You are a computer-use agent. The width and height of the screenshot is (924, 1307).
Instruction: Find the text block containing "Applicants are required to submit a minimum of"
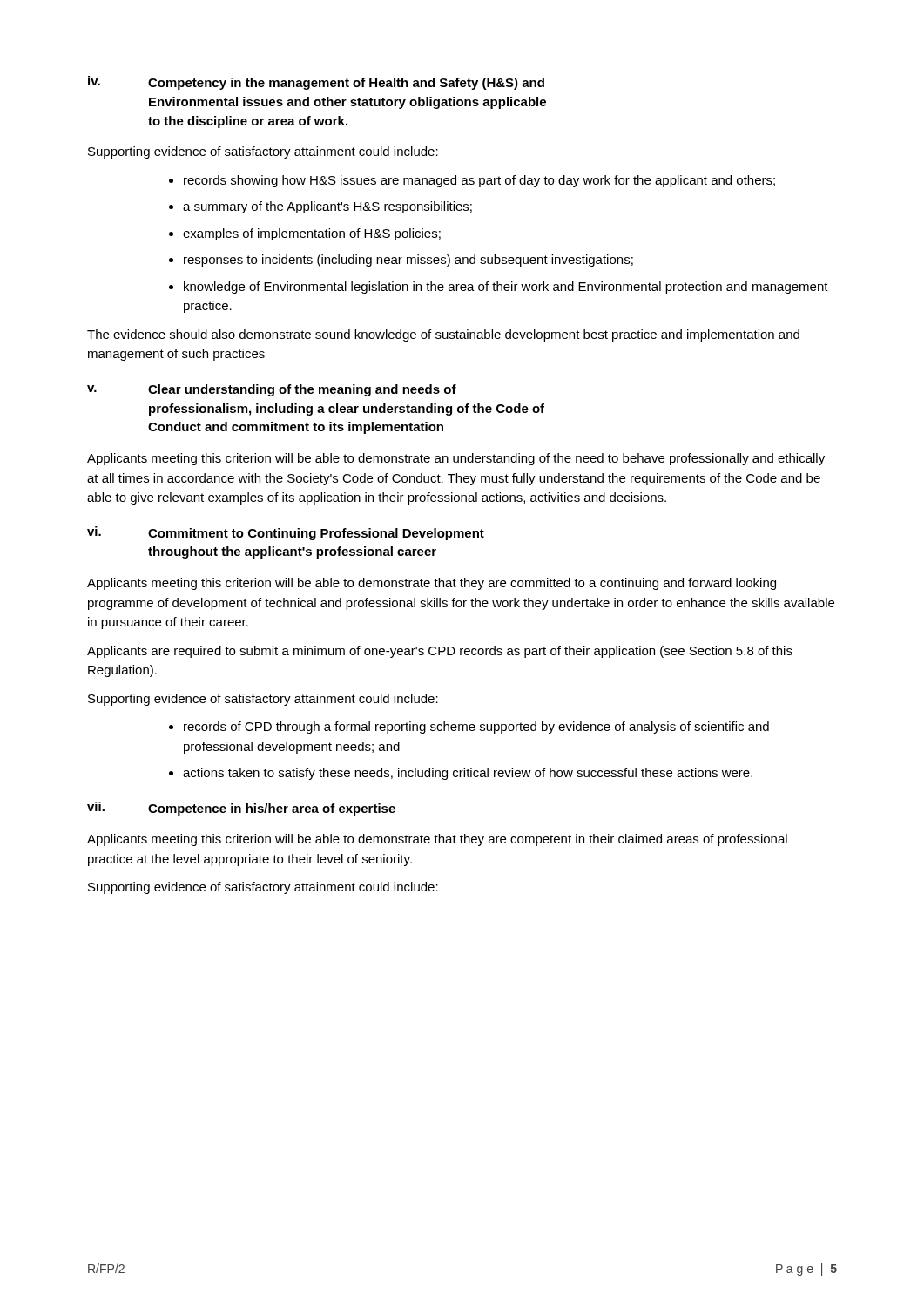pyautogui.click(x=440, y=660)
